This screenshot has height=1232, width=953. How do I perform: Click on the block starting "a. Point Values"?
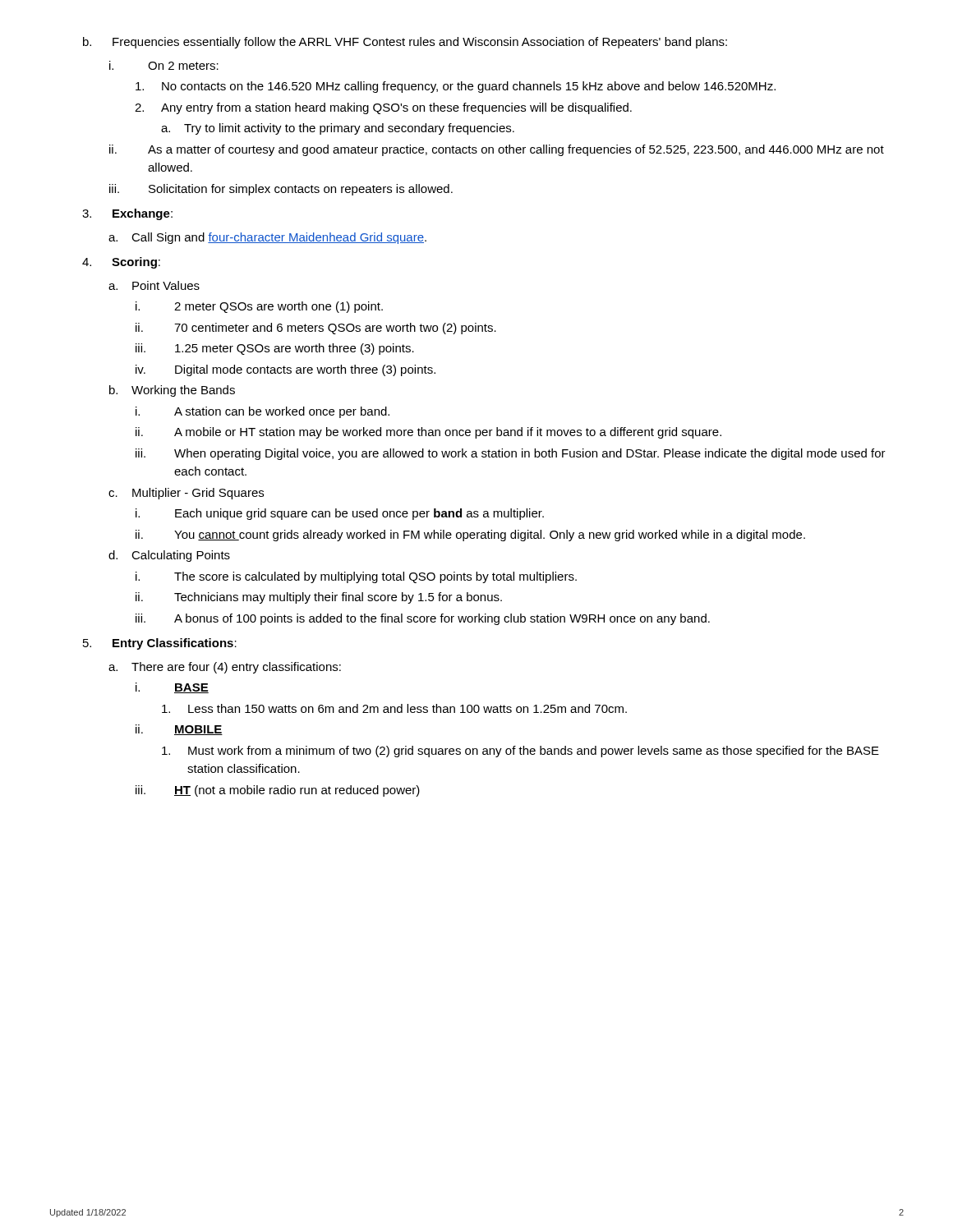pyautogui.click(x=154, y=285)
